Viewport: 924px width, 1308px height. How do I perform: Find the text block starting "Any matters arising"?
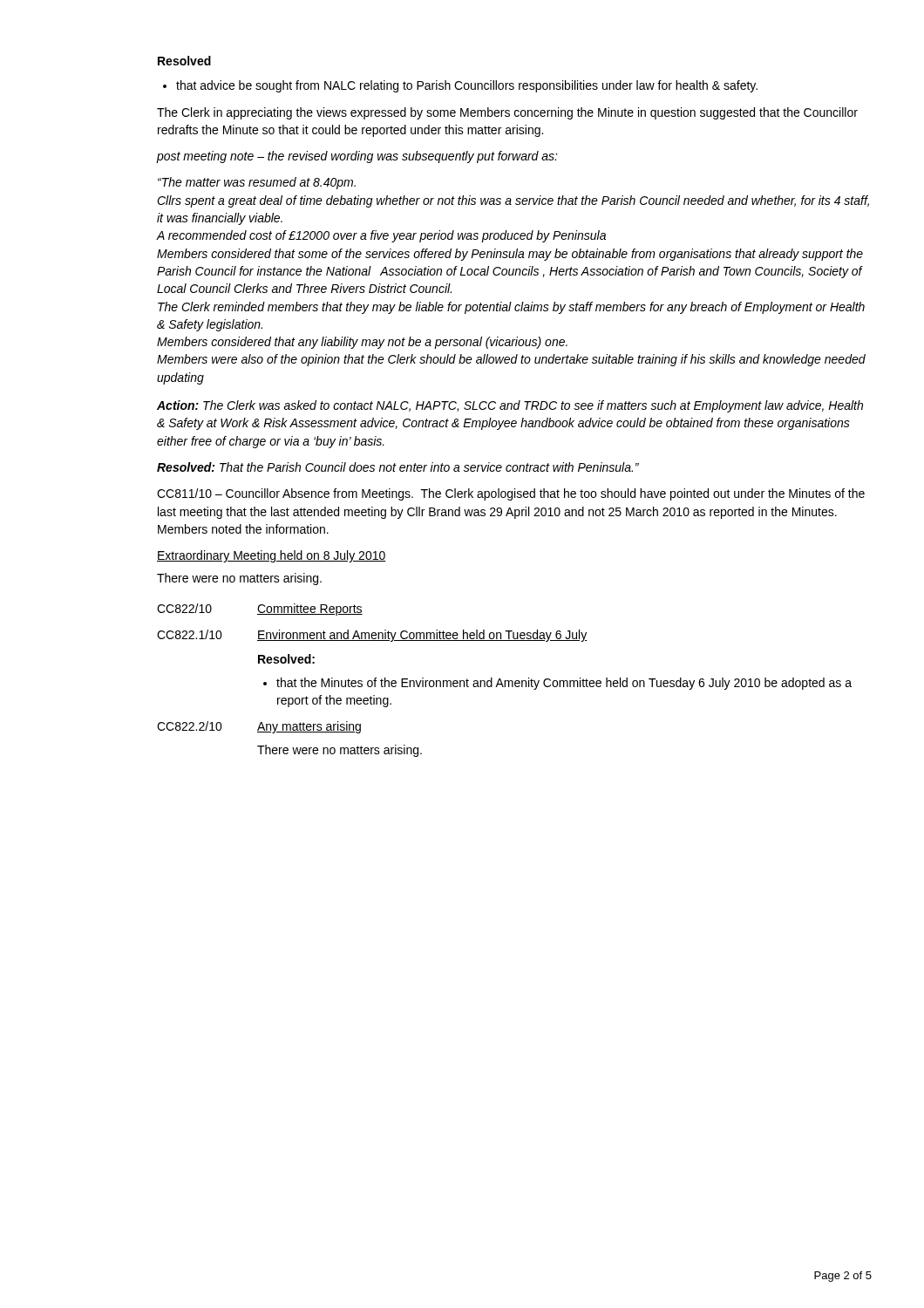coord(309,727)
